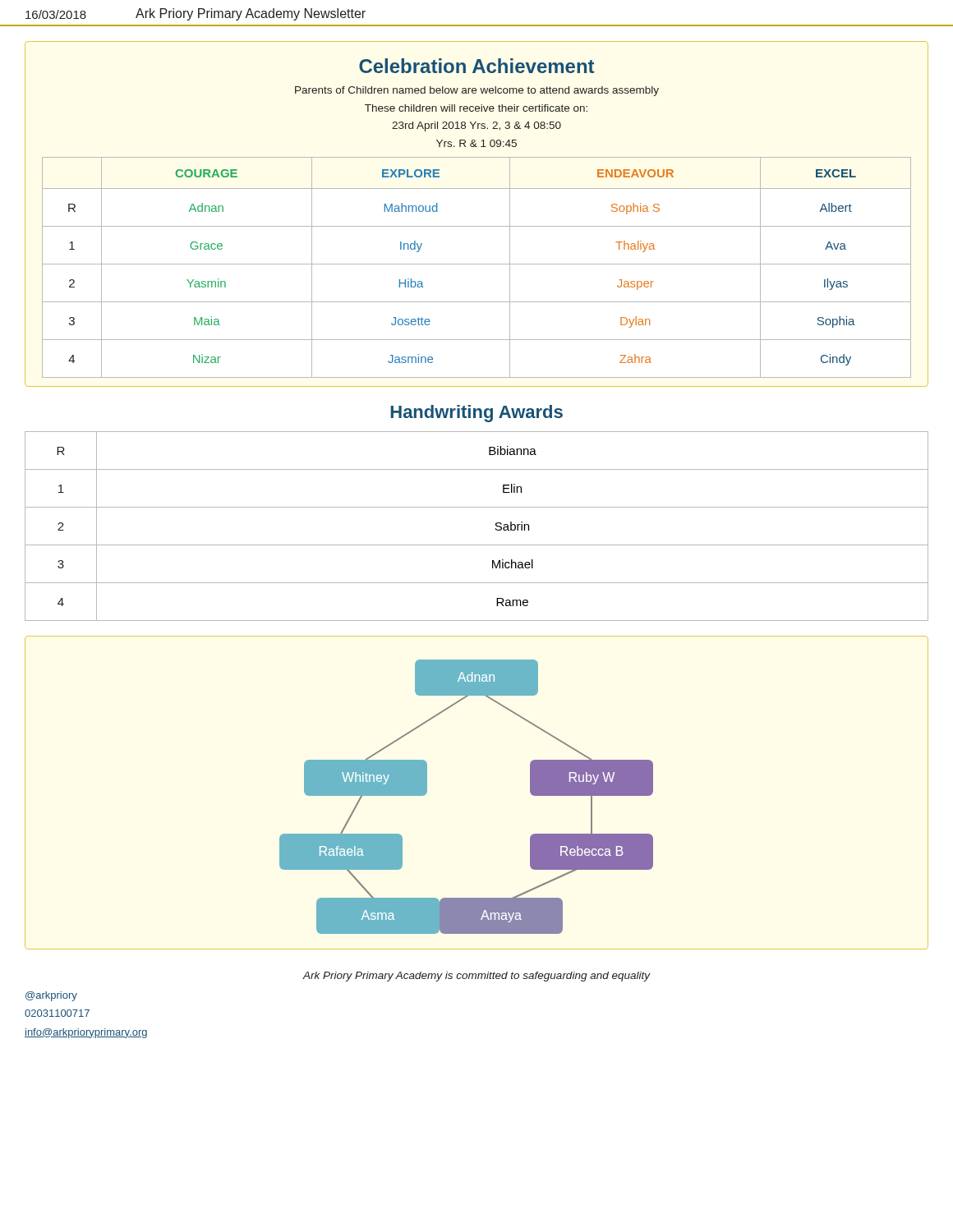Select the title containing "Celebration Achievement"
The width and height of the screenshot is (953, 1232).
[476, 66]
